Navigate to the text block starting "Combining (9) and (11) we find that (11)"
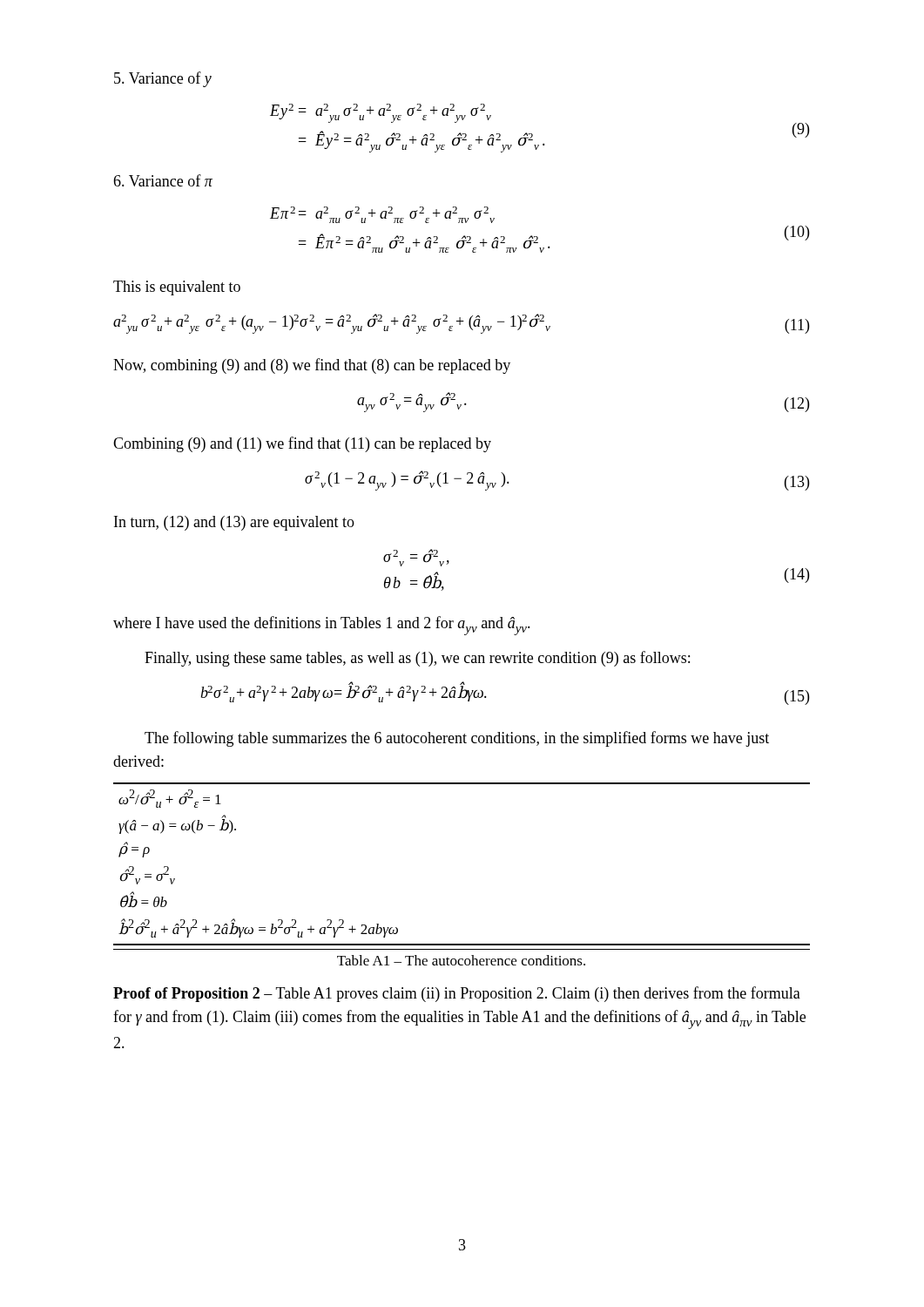 302,444
